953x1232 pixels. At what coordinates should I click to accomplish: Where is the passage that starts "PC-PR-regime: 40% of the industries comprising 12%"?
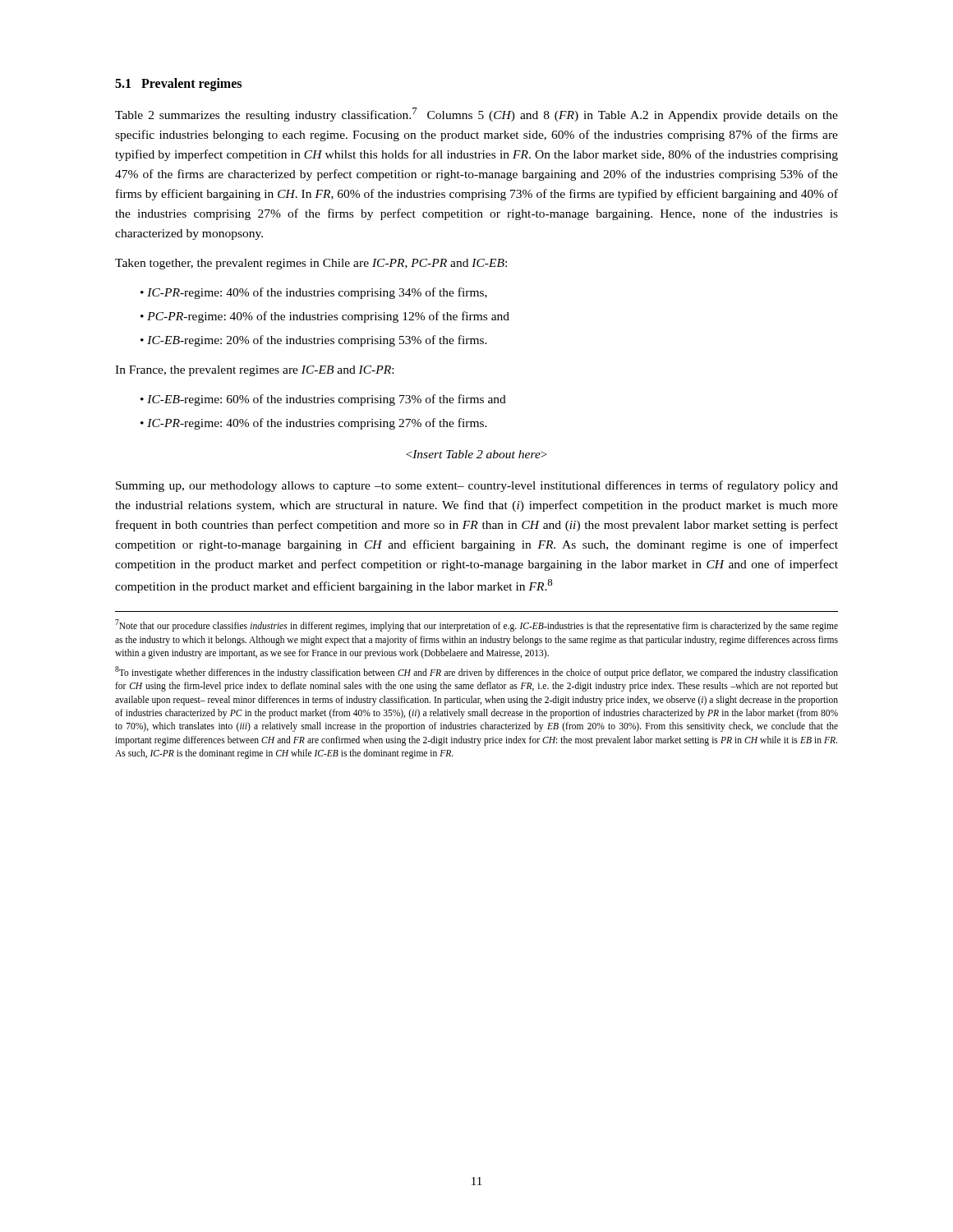328,316
